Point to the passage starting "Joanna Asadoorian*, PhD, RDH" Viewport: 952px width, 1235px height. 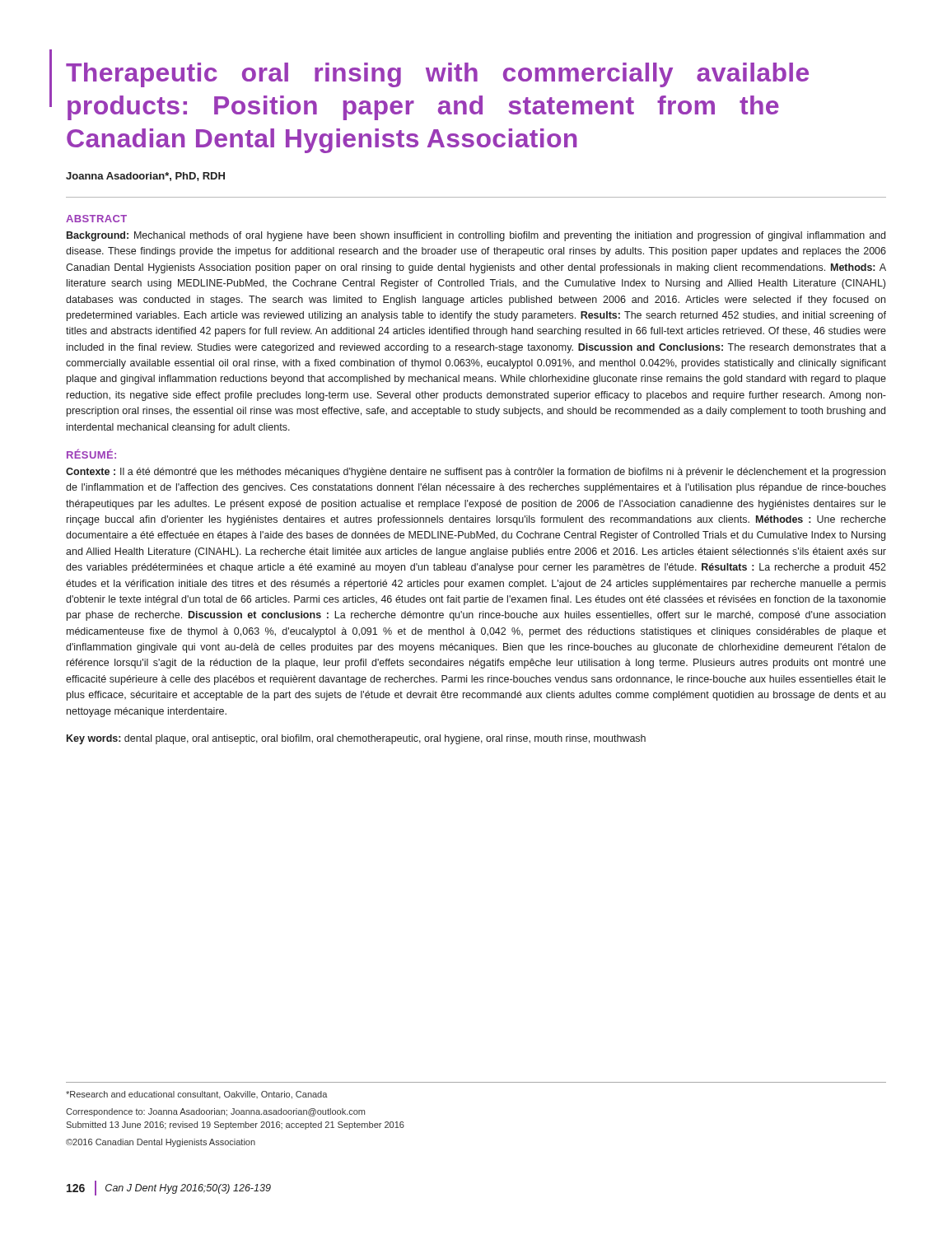(x=146, y=176)
